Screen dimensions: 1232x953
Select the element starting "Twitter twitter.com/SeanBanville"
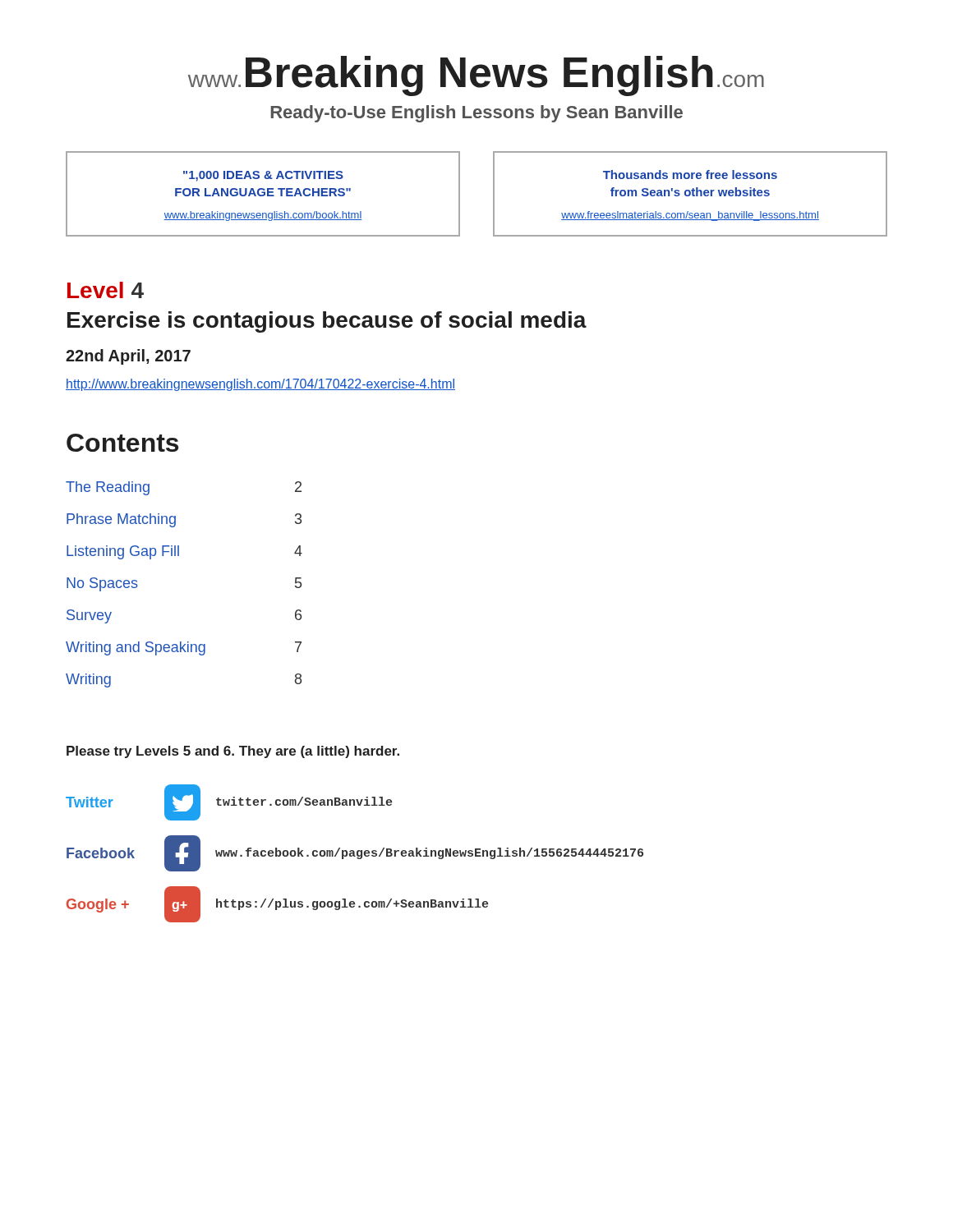229,802
